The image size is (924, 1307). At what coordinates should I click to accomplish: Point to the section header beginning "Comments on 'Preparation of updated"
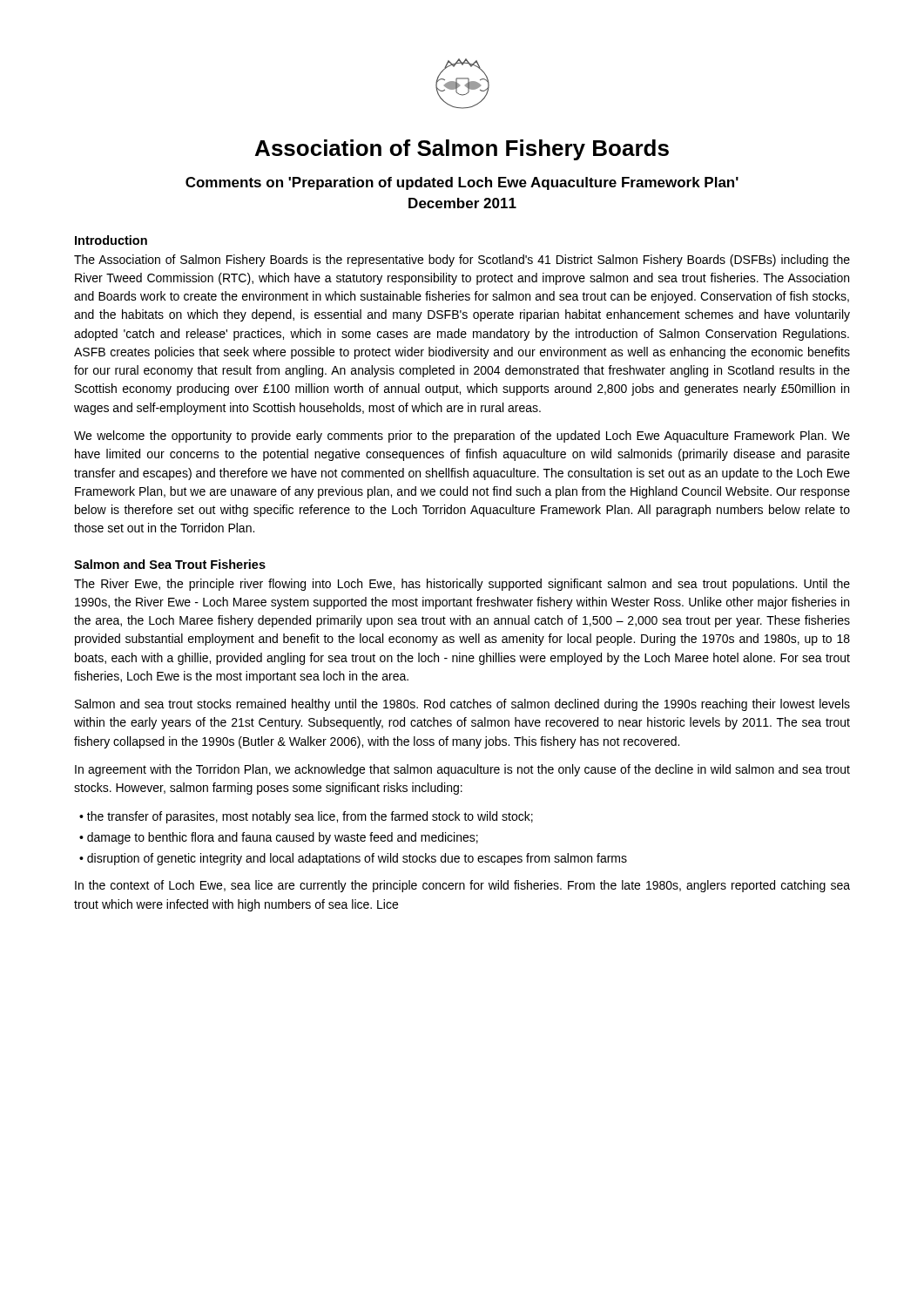(x=462, y=193)
